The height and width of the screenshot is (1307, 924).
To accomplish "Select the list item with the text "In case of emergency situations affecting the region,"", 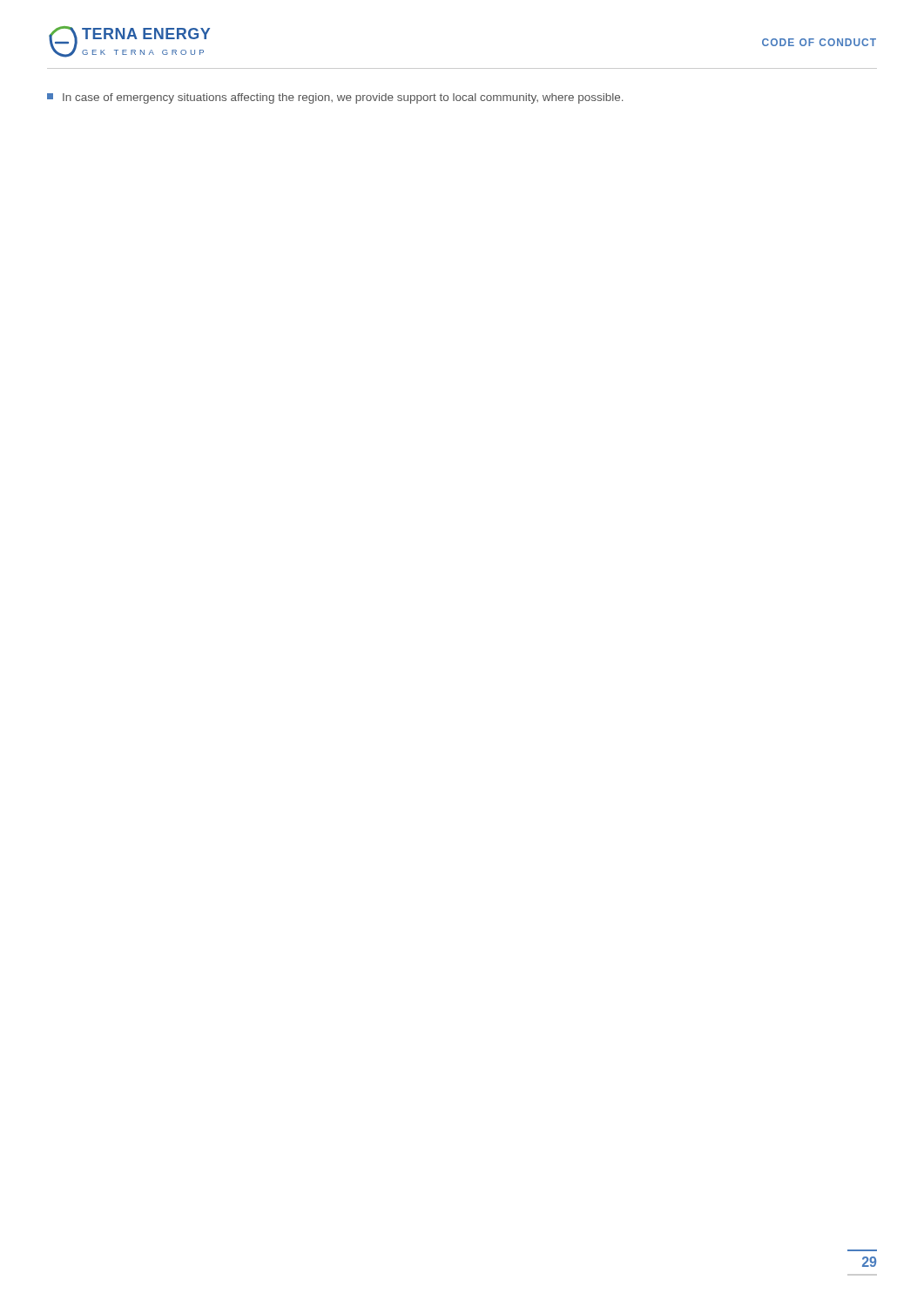I will [462, 98].
